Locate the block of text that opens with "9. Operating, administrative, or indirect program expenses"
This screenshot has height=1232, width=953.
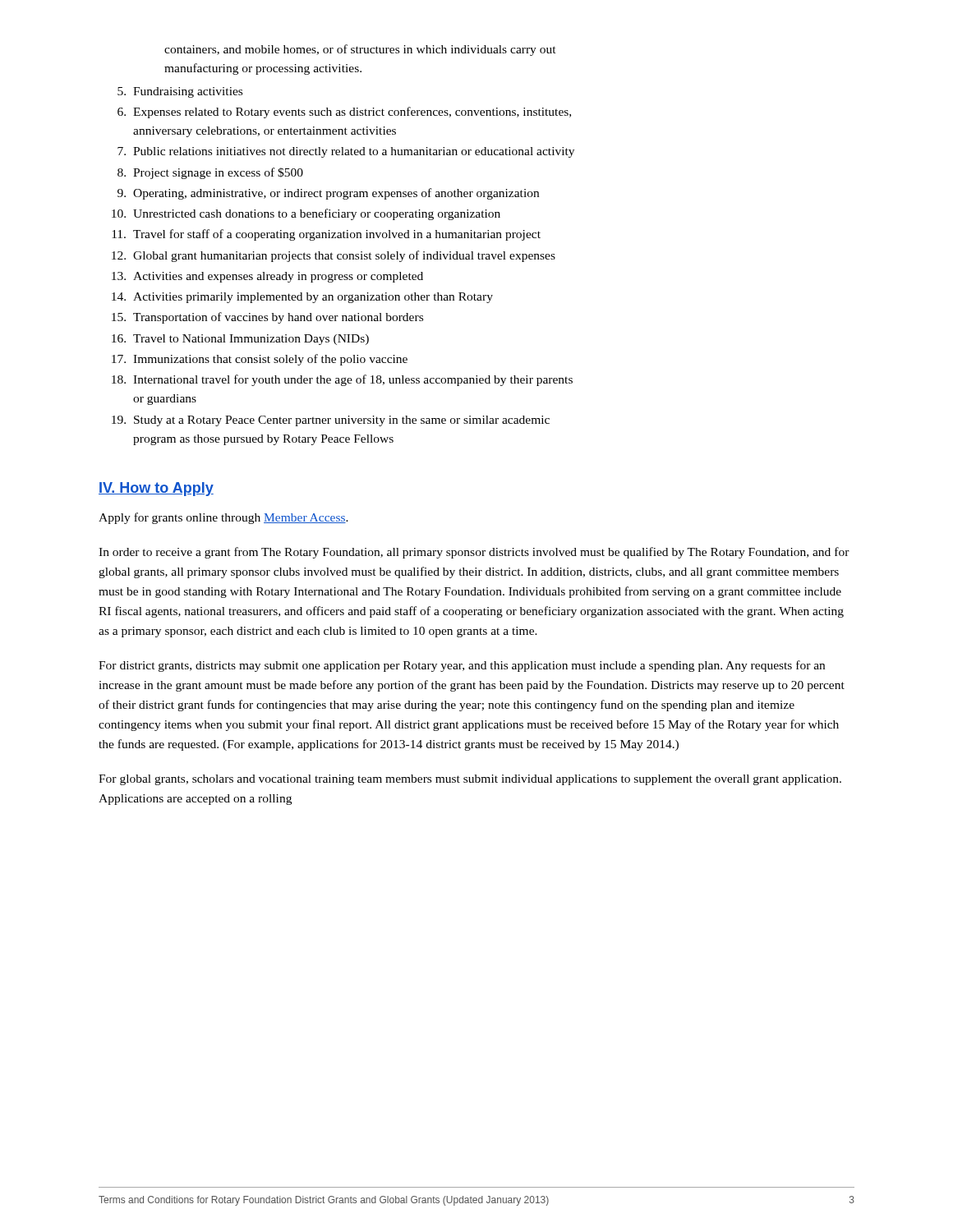(x=476, y=192)
